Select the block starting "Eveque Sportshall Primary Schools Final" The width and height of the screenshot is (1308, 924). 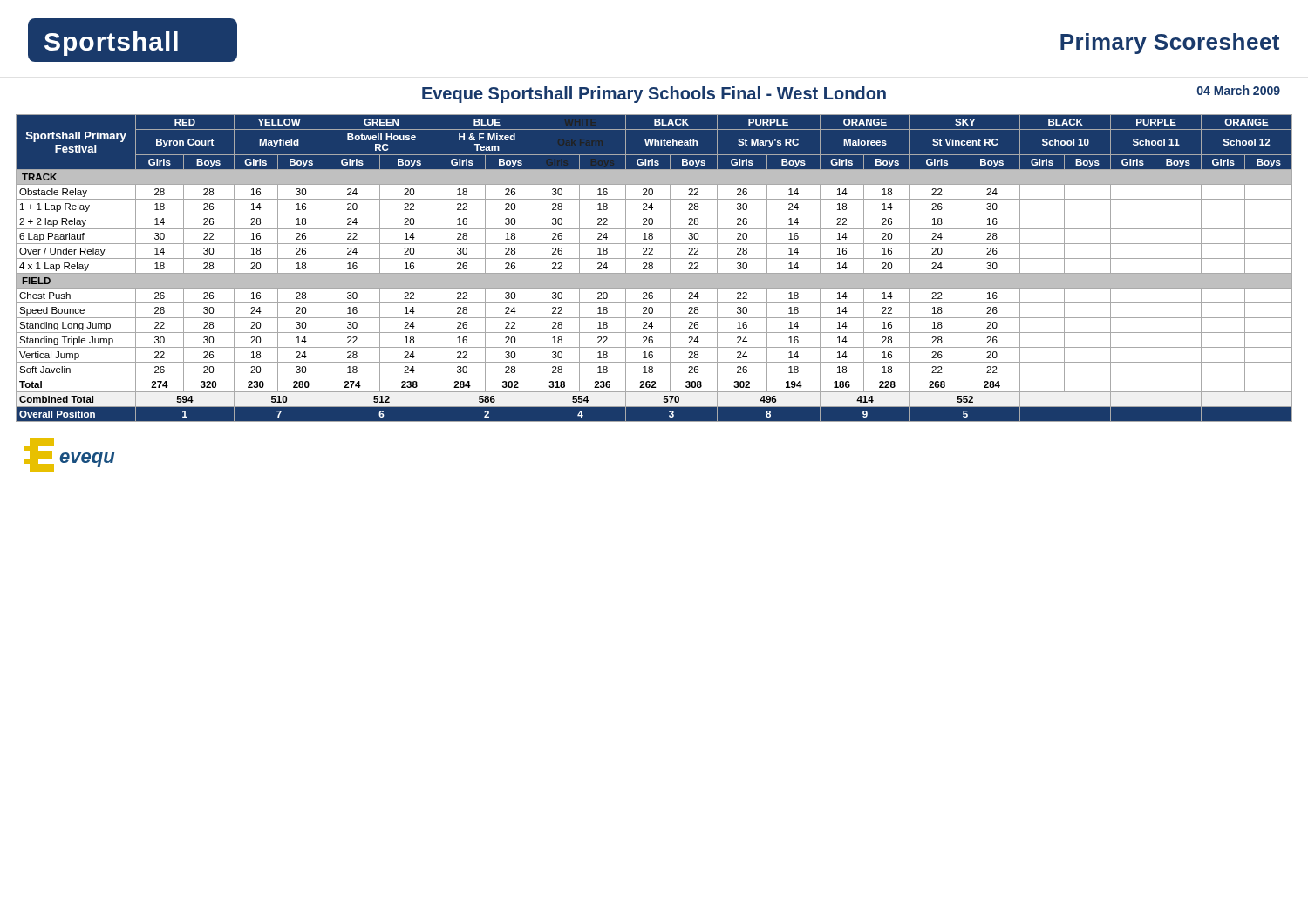tap(654, 93)
